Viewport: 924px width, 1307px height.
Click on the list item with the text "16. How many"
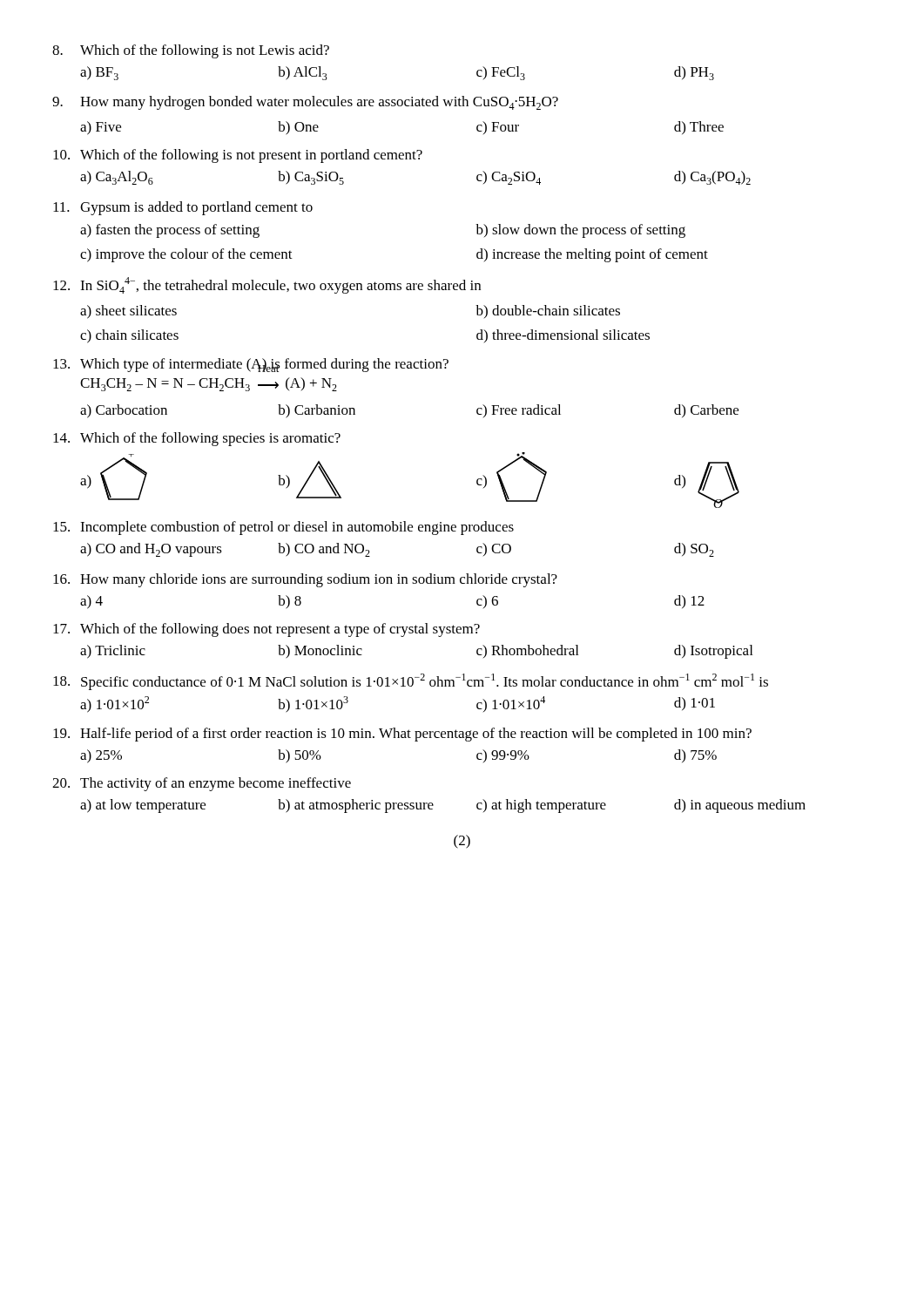click(x=462, y=591)
